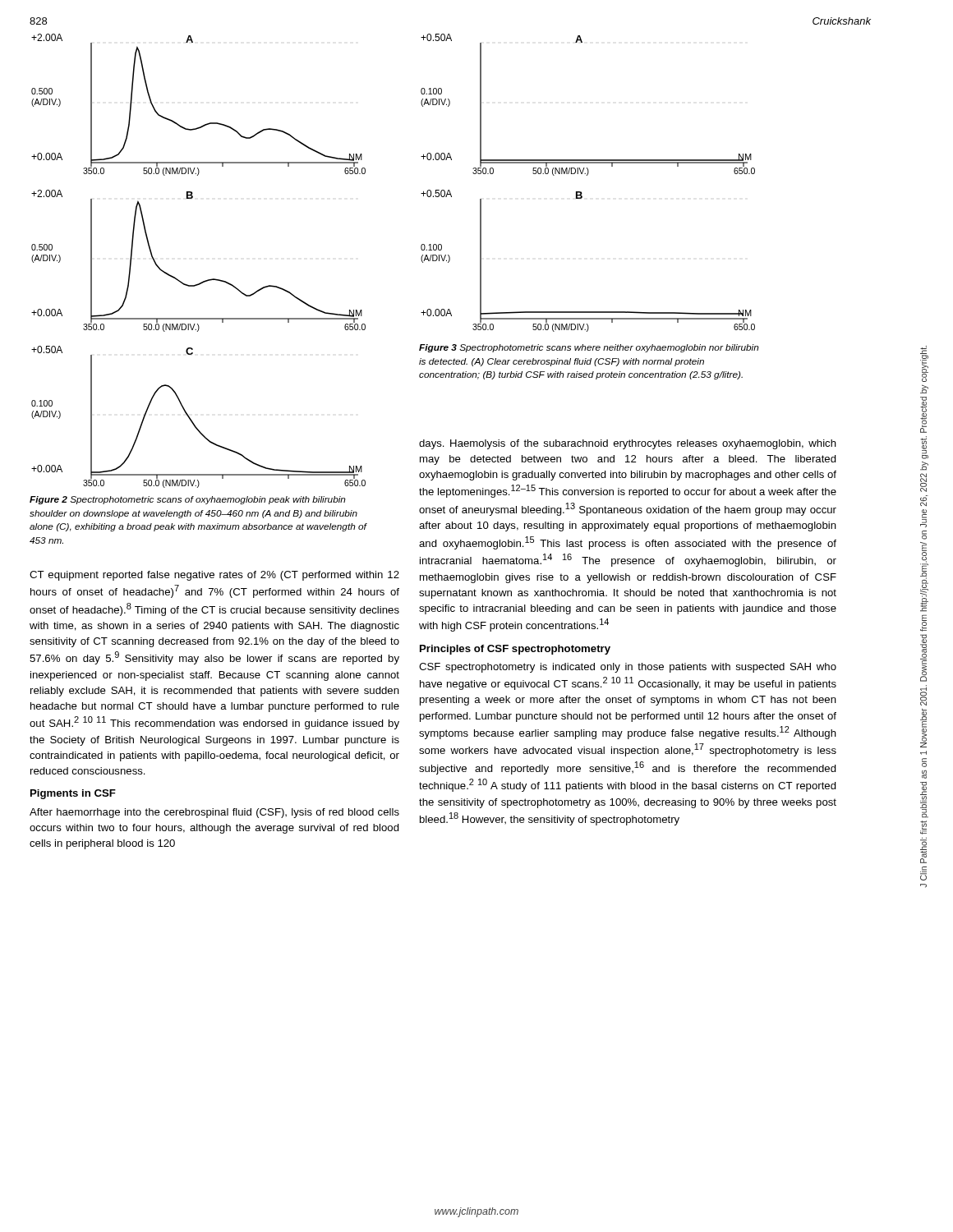The height and width of the screenshot is (1232, 953).
Task: Find the block on this page that starts "After haemorrhage into"
Action: (x=214, y=827)
